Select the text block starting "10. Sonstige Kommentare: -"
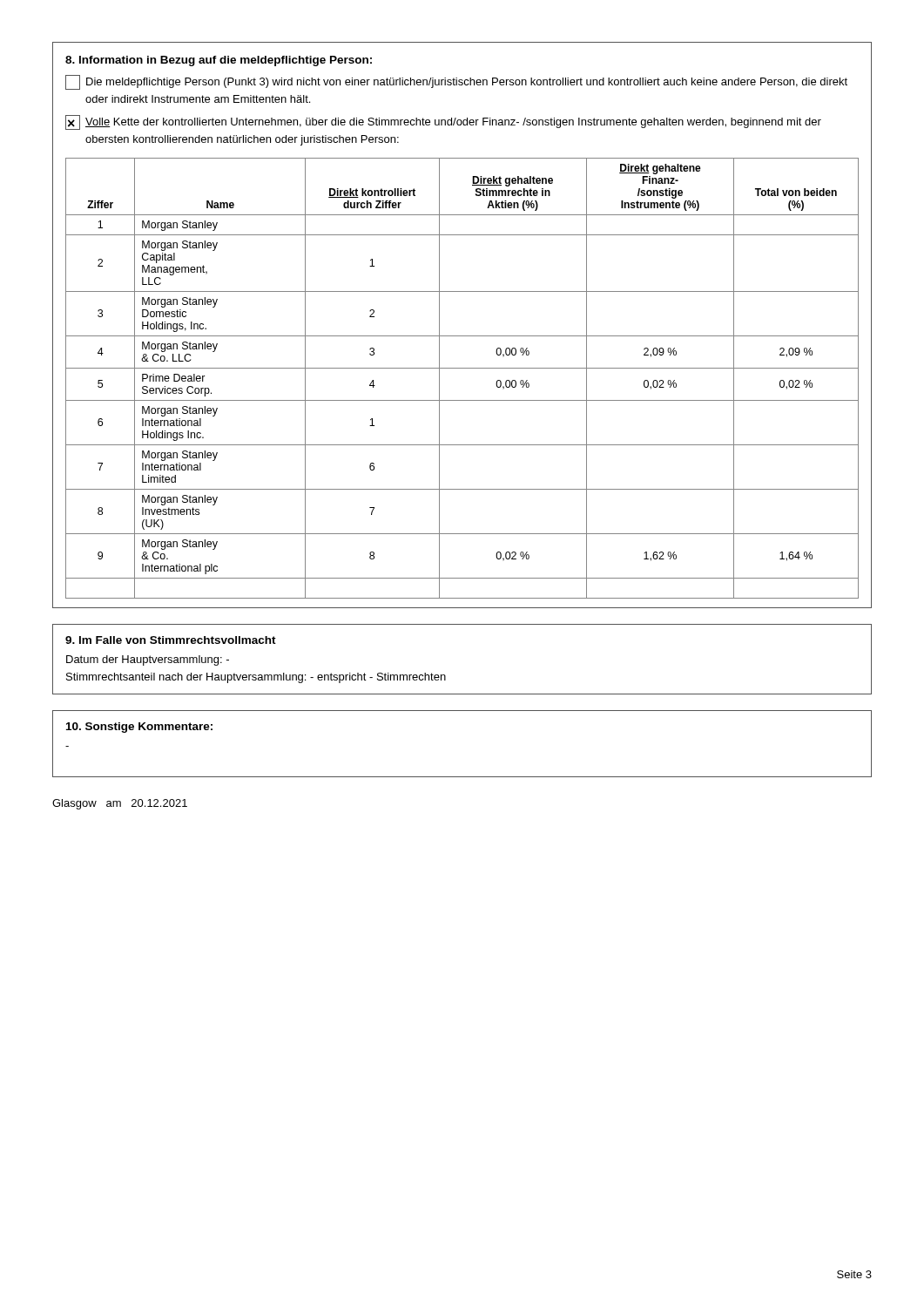The image size is (924, 1307). point(139,728)
